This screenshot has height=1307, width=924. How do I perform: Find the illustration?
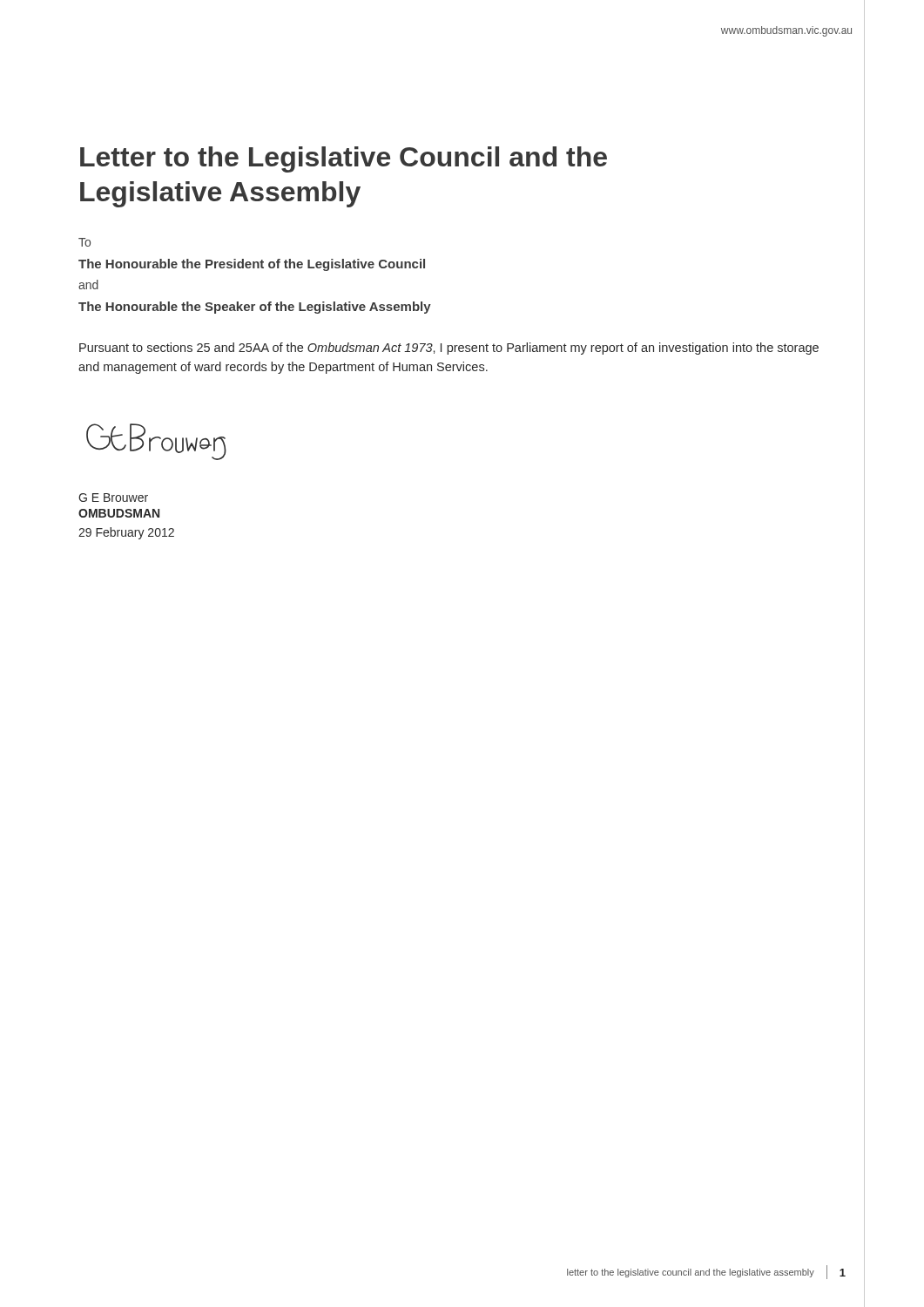click(458, 440)
